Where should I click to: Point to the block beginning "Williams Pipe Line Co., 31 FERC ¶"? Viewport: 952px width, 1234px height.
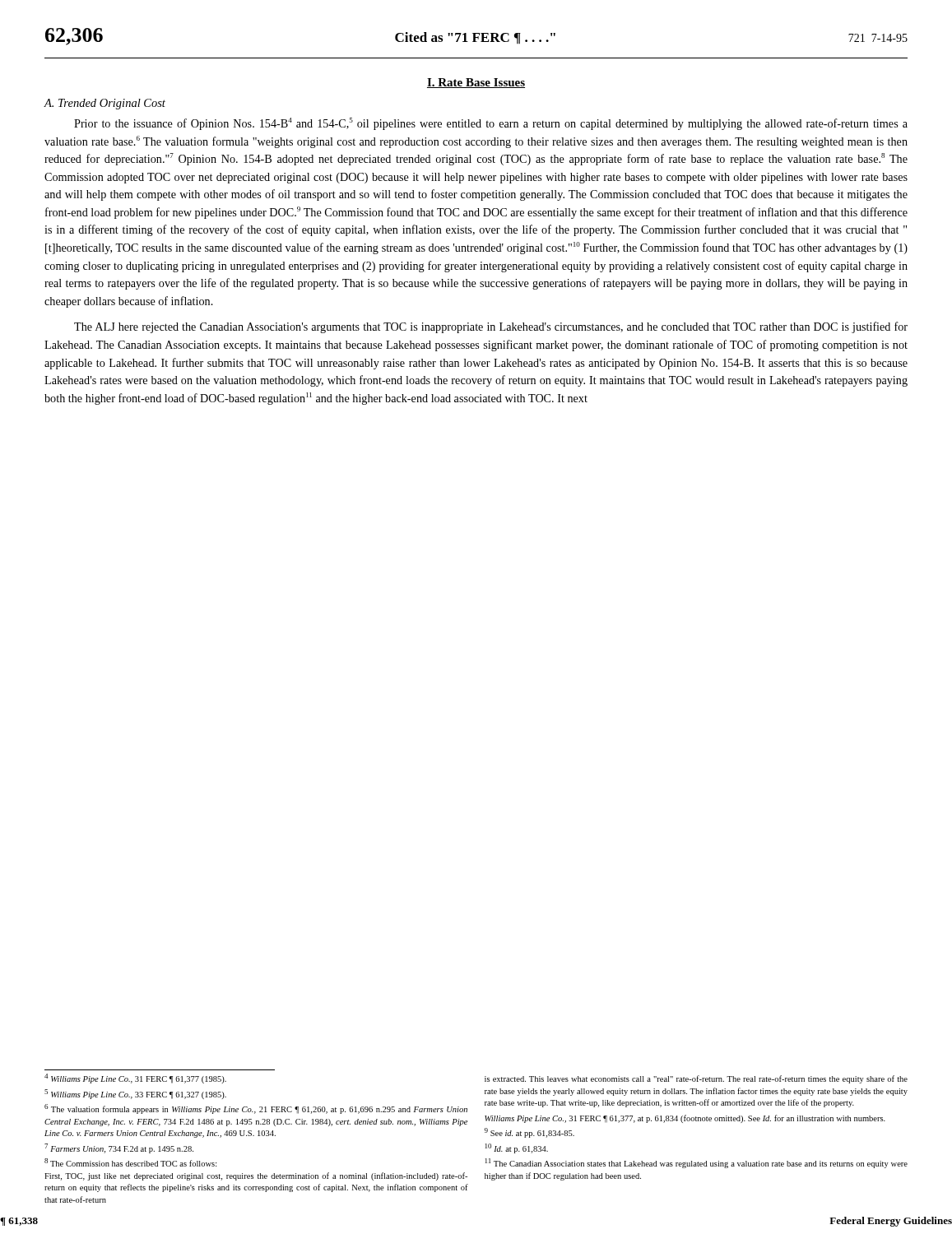685,1118
